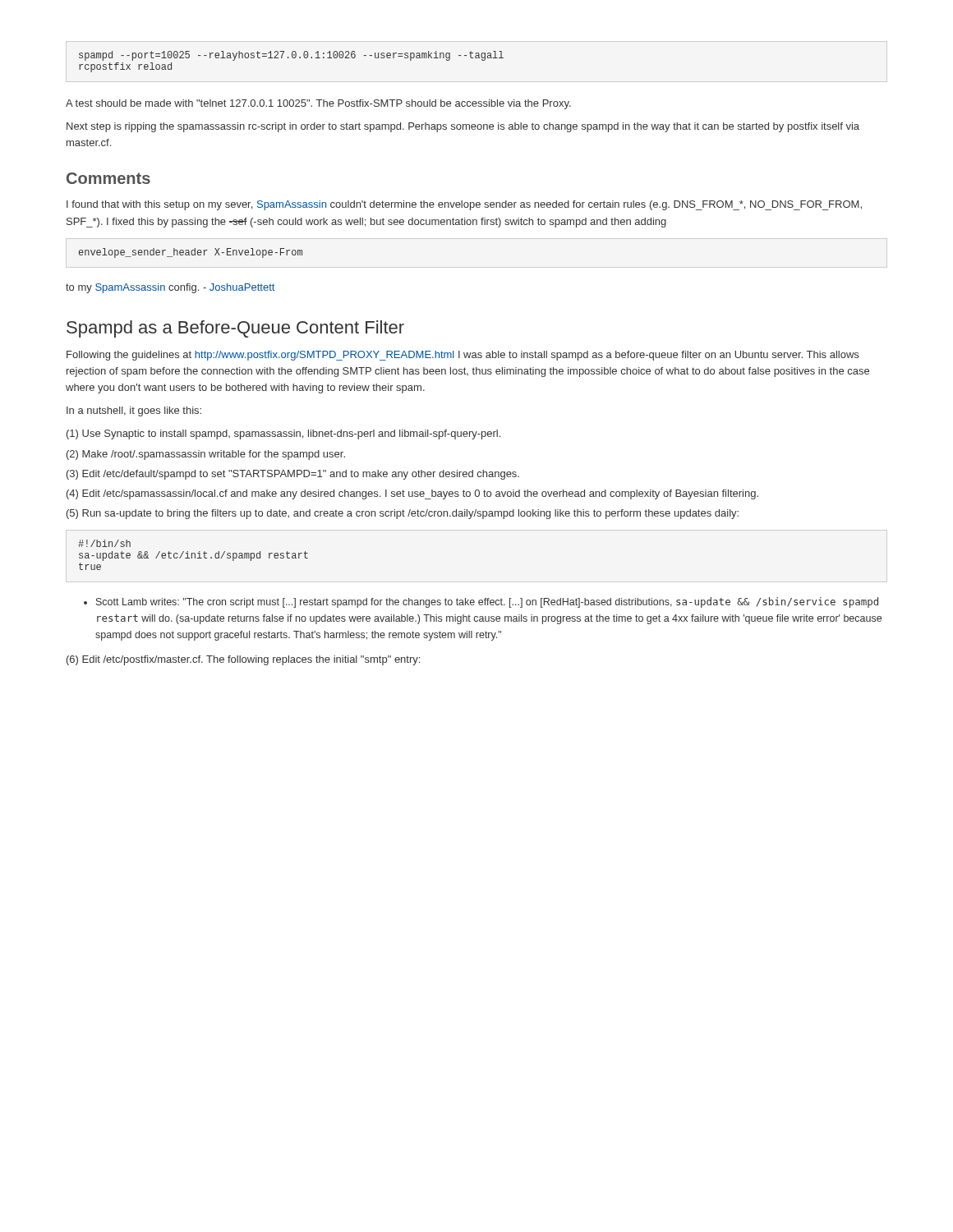Point to the block beginning "Scott Lamb writes: "The cron script must [...]"
The height and width of the screenshot is (1232, 953).
(491, 619)
